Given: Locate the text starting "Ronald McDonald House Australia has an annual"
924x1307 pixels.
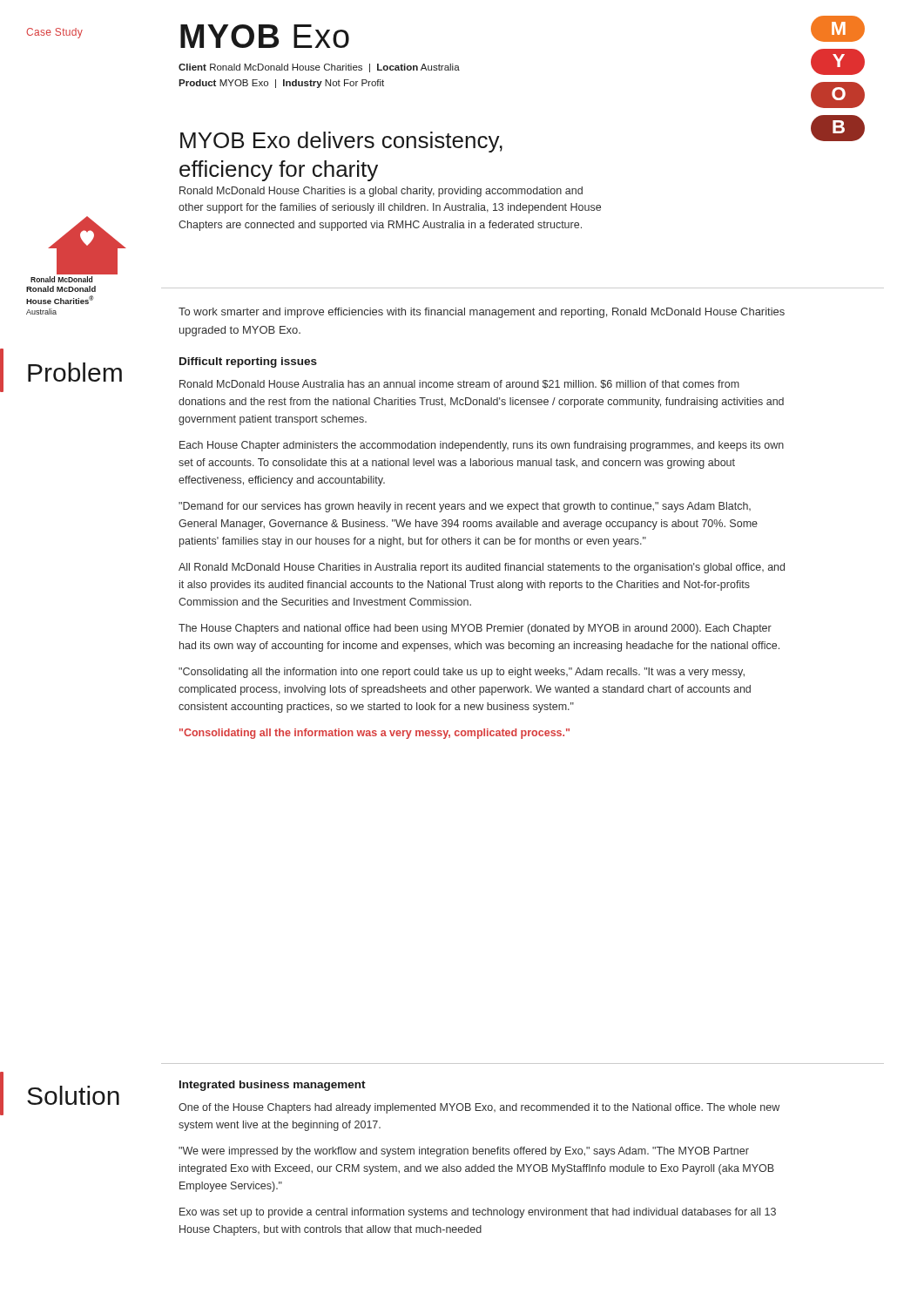Looking at the screenshot, I should [x=481, y=402].
